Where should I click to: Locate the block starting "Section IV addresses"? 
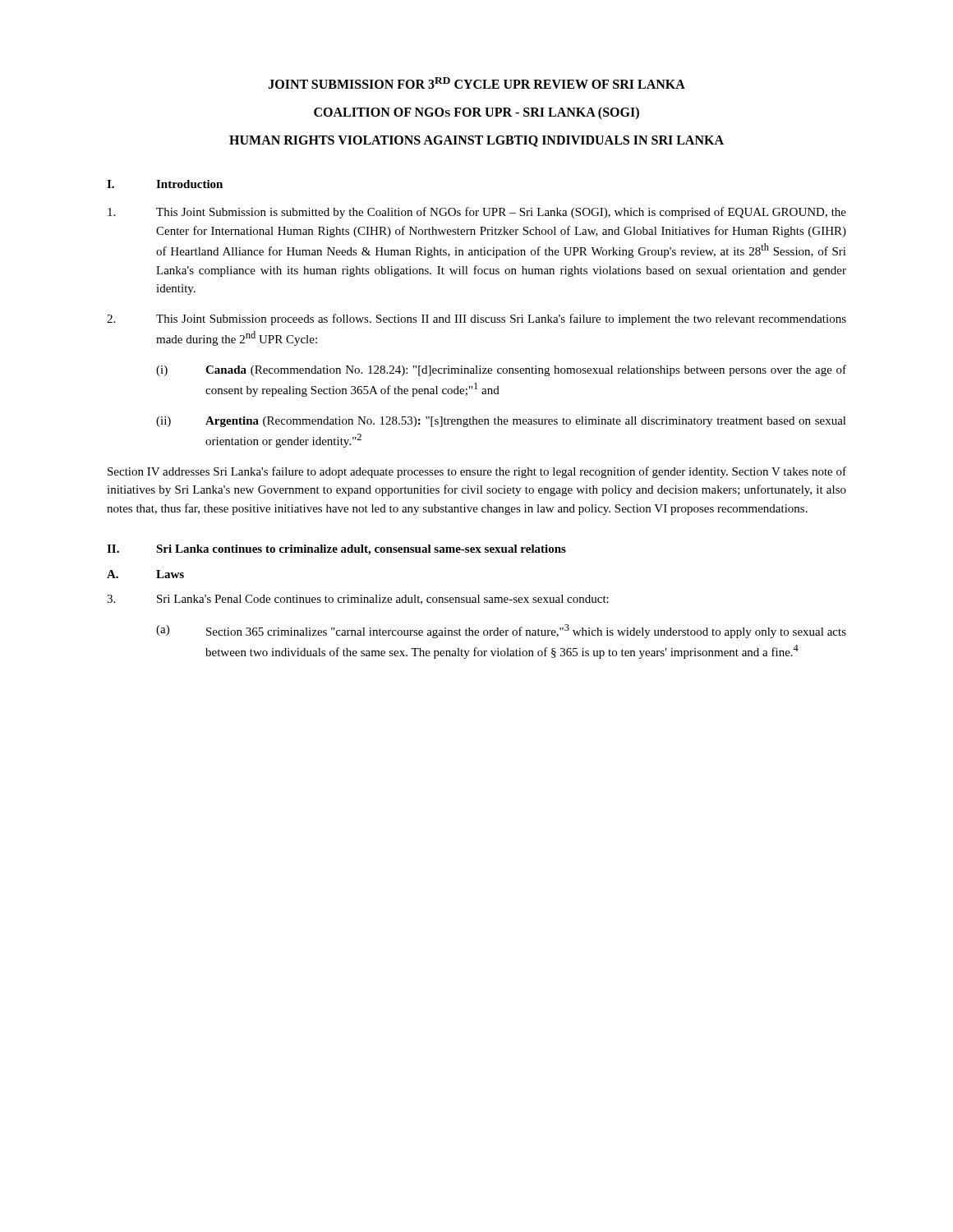coord(476,490)
